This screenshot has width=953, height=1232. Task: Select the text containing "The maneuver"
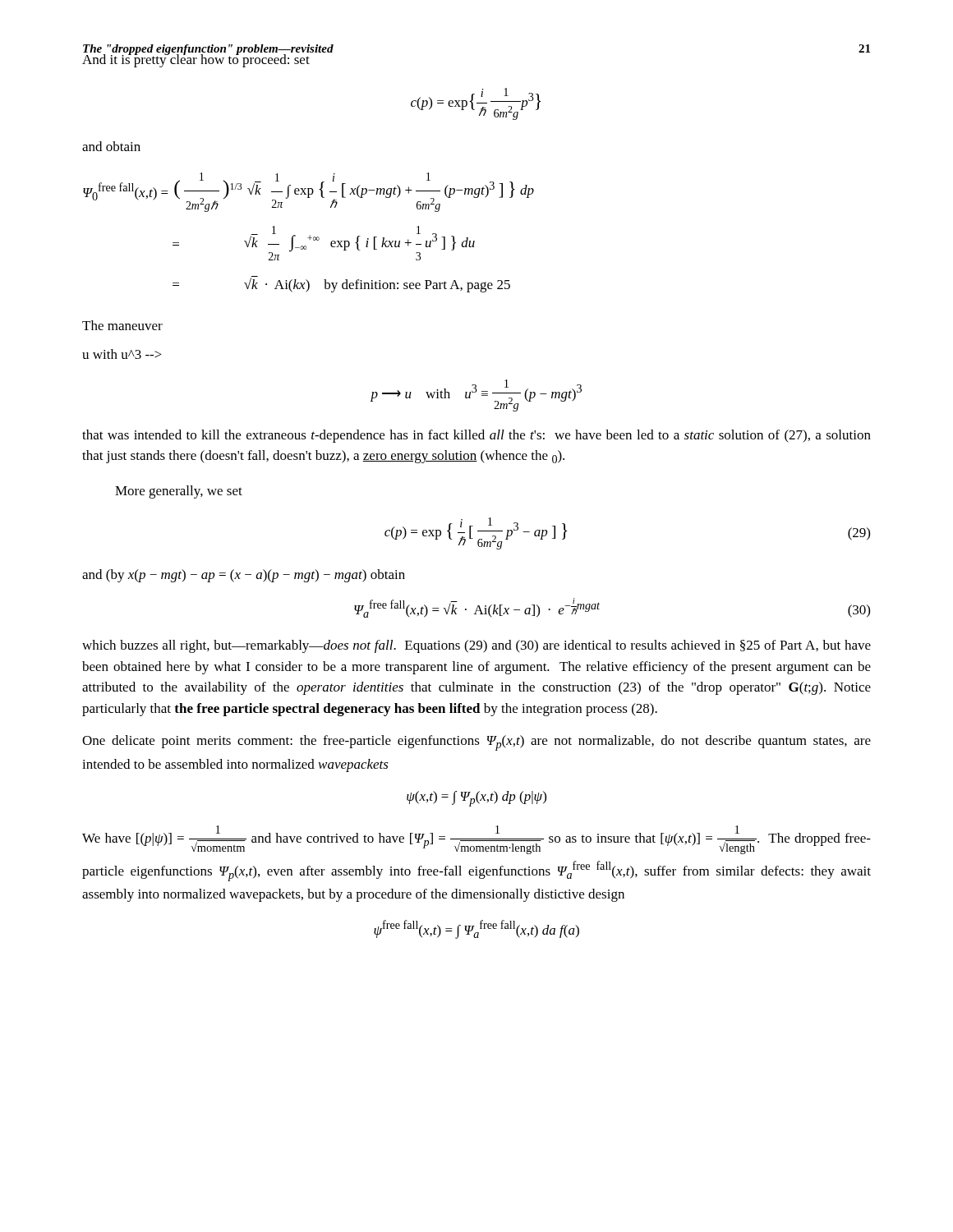tap(122, 325)
